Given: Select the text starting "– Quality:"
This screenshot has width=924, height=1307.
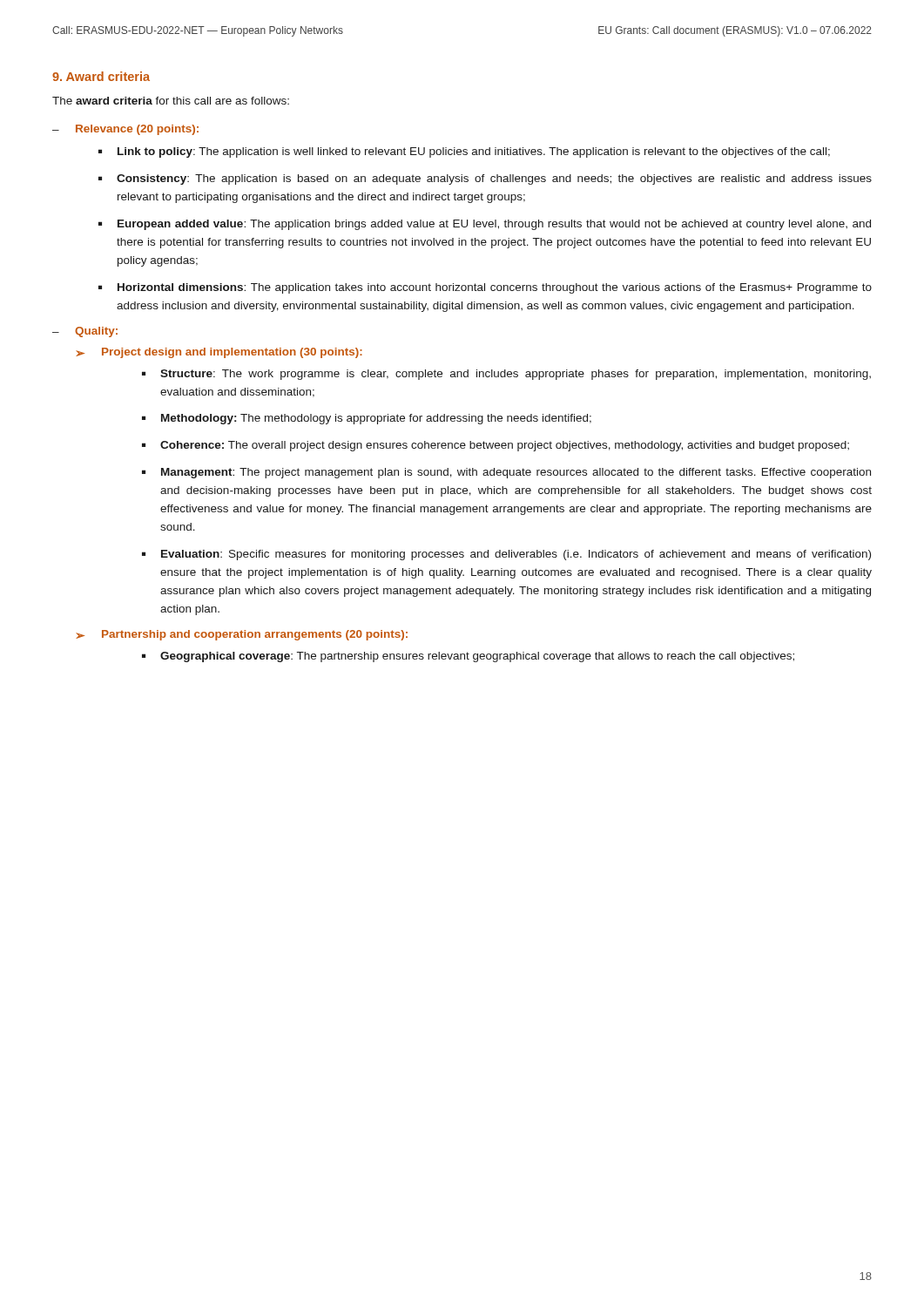Looking at the screenshot, I should point(85,331).
